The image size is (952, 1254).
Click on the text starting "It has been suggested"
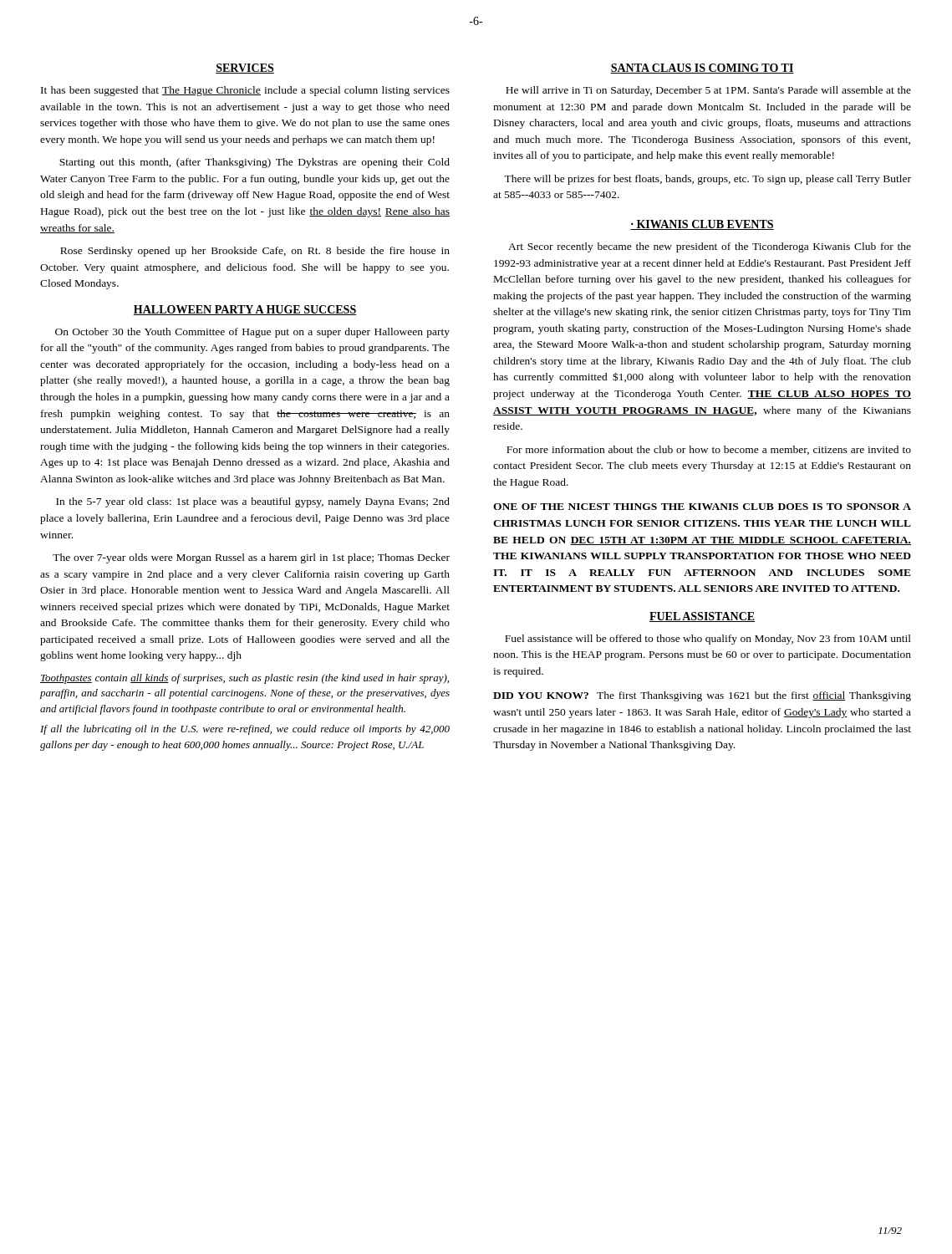click(x=245, y=114)
